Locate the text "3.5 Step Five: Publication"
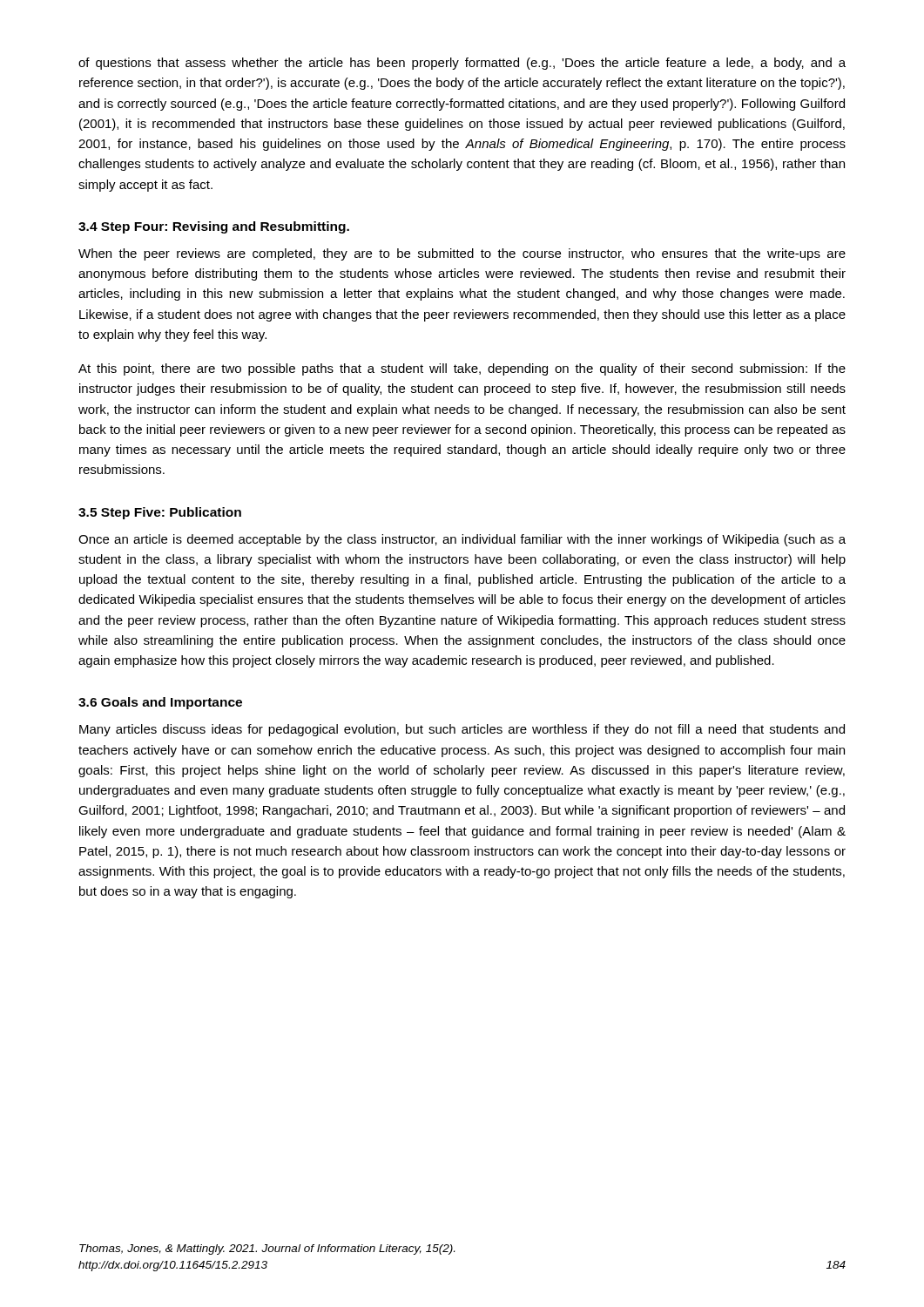The width and height of the screenshot is (924, 1307). pos(160,511)
